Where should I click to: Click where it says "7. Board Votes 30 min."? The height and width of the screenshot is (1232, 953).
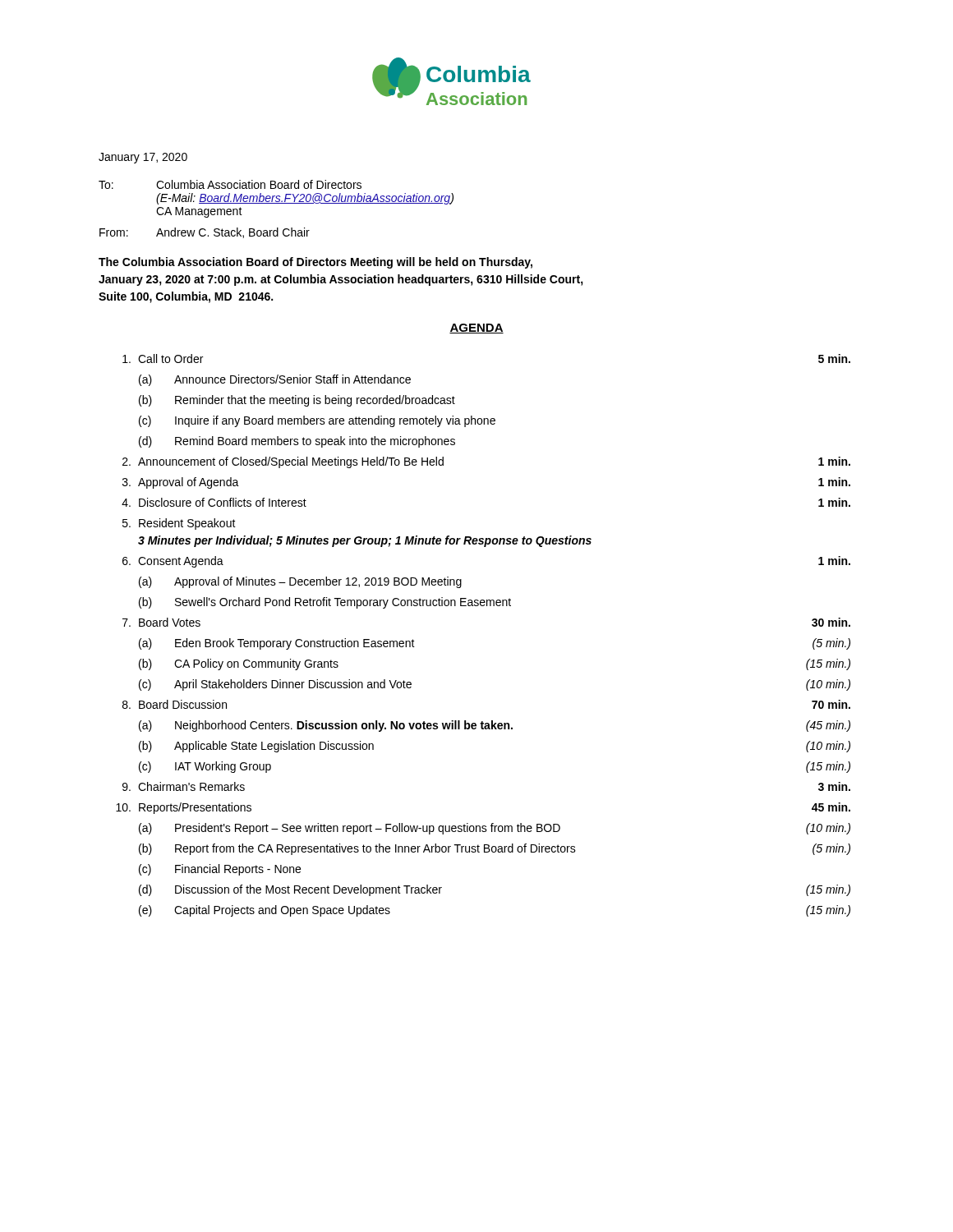click(x=164, y=622)
